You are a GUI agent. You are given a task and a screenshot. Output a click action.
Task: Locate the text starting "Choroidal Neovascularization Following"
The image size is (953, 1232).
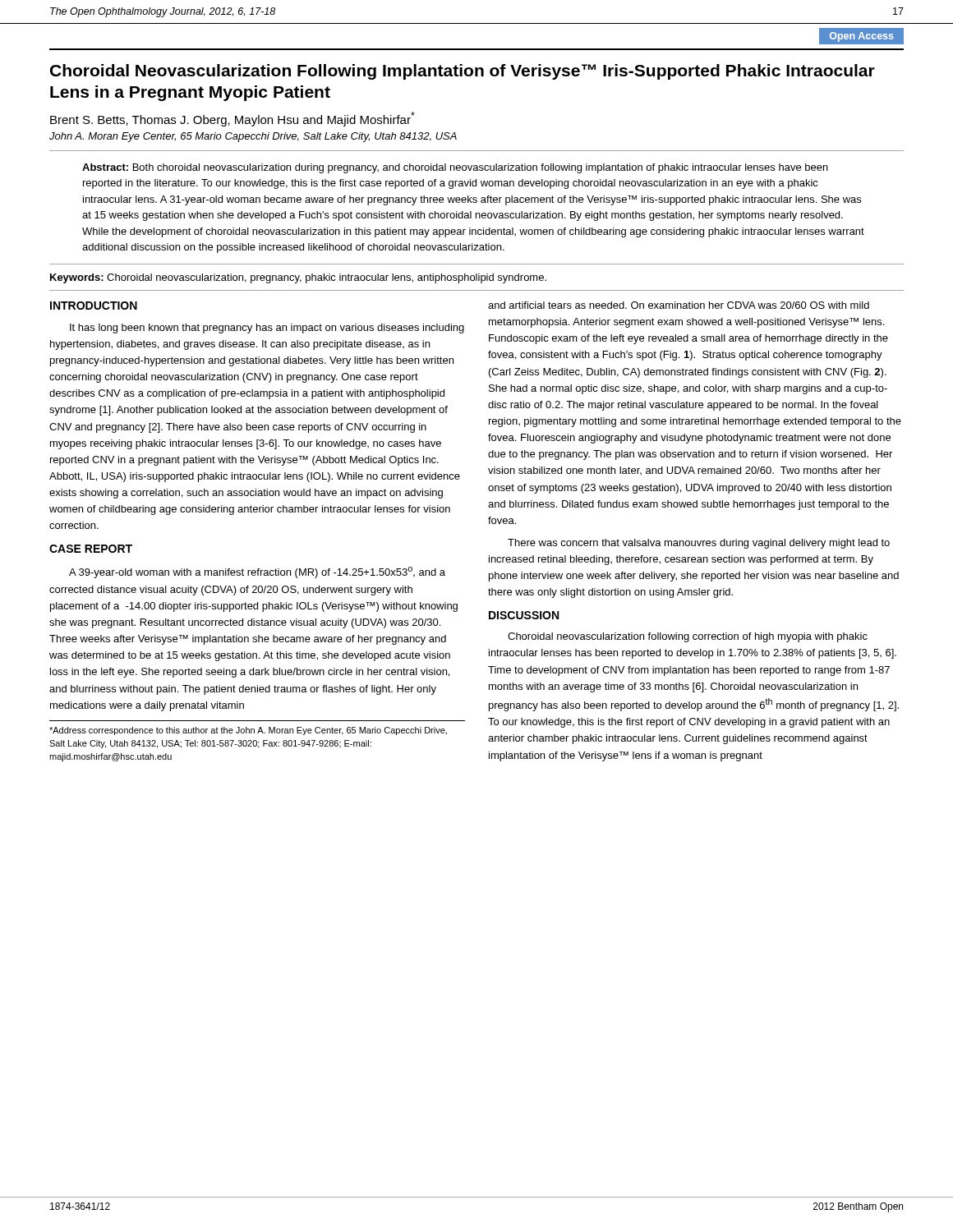462,81
